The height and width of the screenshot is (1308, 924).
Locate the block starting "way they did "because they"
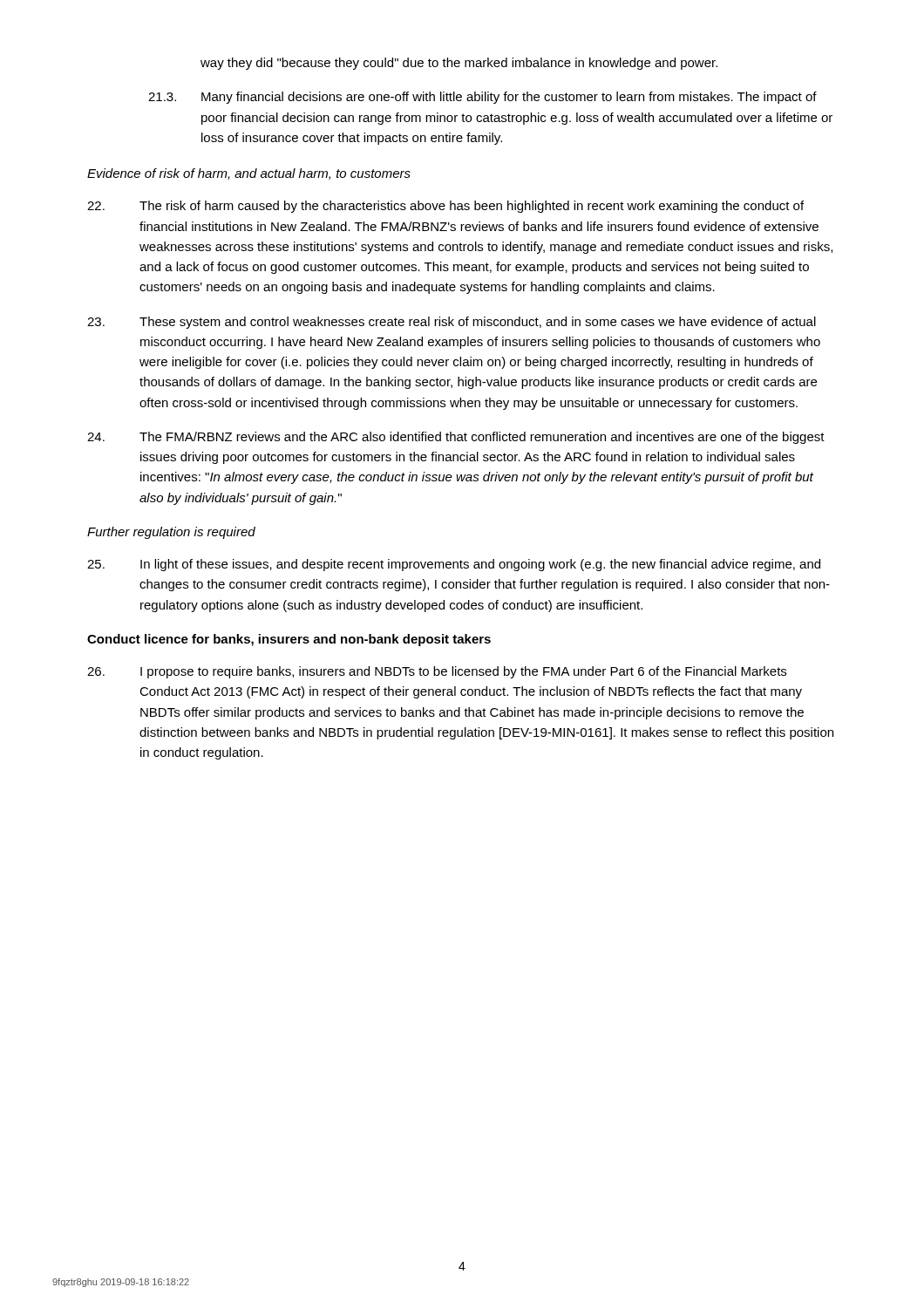(x=460, y=62)
